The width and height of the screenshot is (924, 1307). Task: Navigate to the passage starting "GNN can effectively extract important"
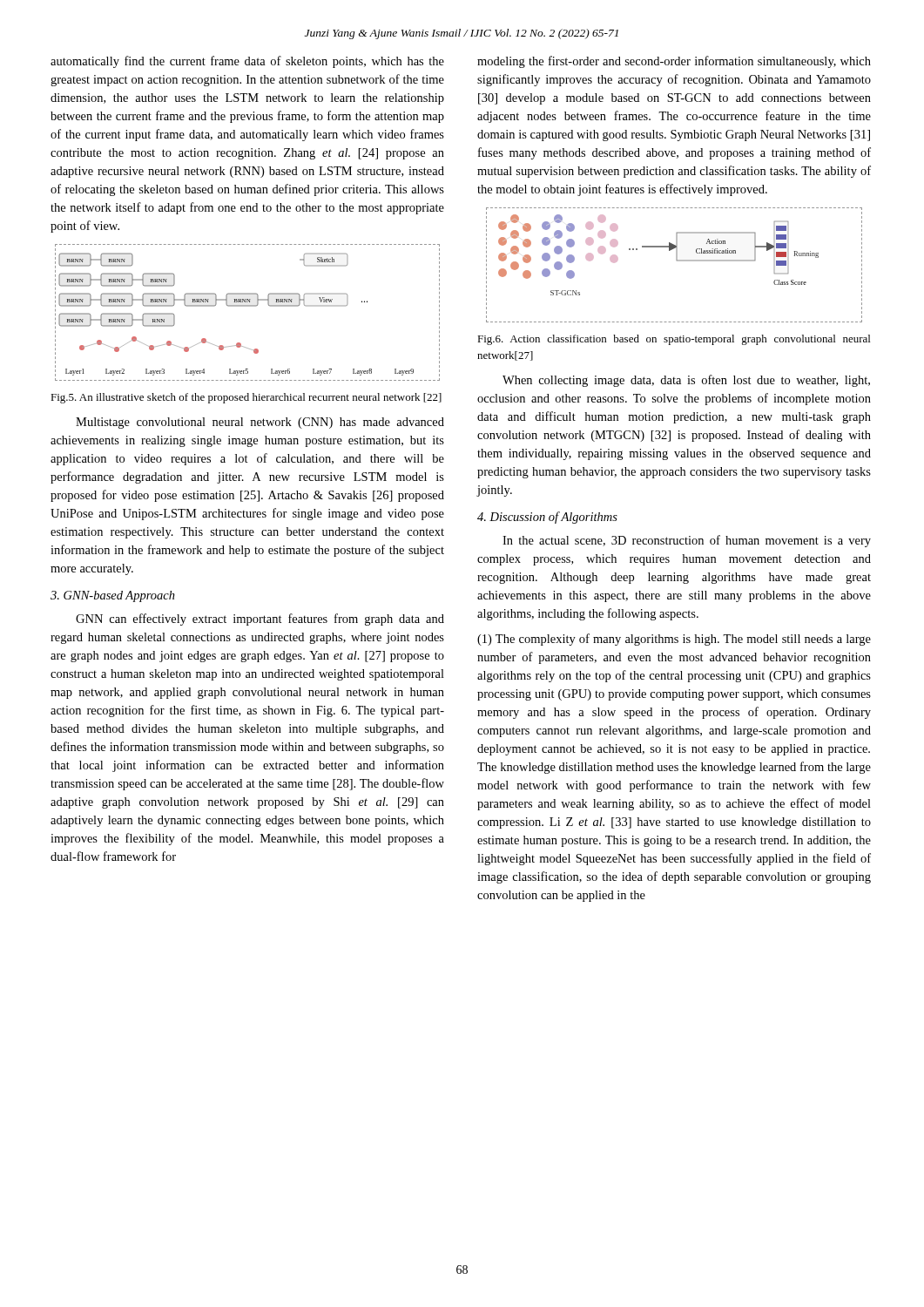coord(247,738)
